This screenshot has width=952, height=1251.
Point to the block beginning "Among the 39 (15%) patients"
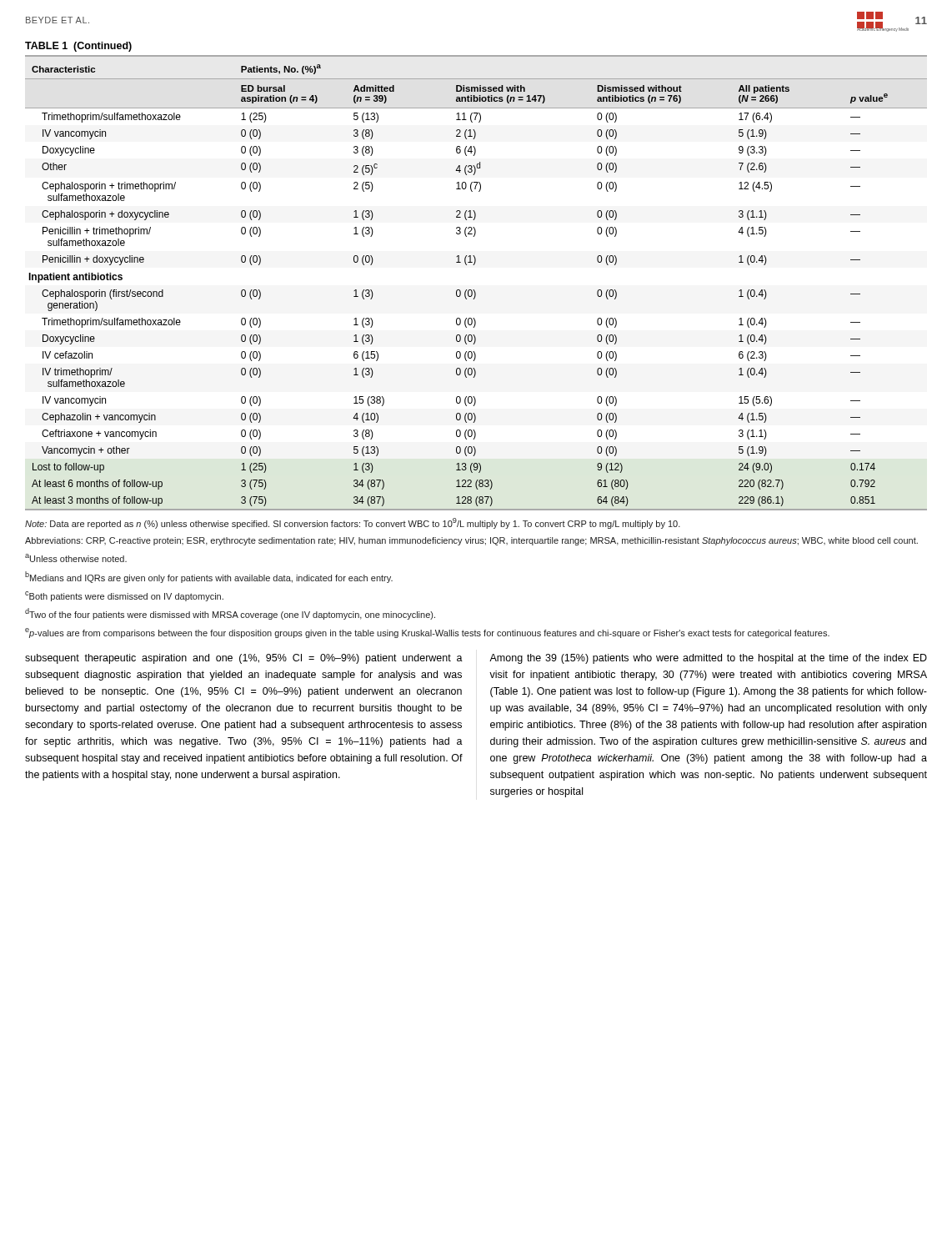click(x=708, y=725)
